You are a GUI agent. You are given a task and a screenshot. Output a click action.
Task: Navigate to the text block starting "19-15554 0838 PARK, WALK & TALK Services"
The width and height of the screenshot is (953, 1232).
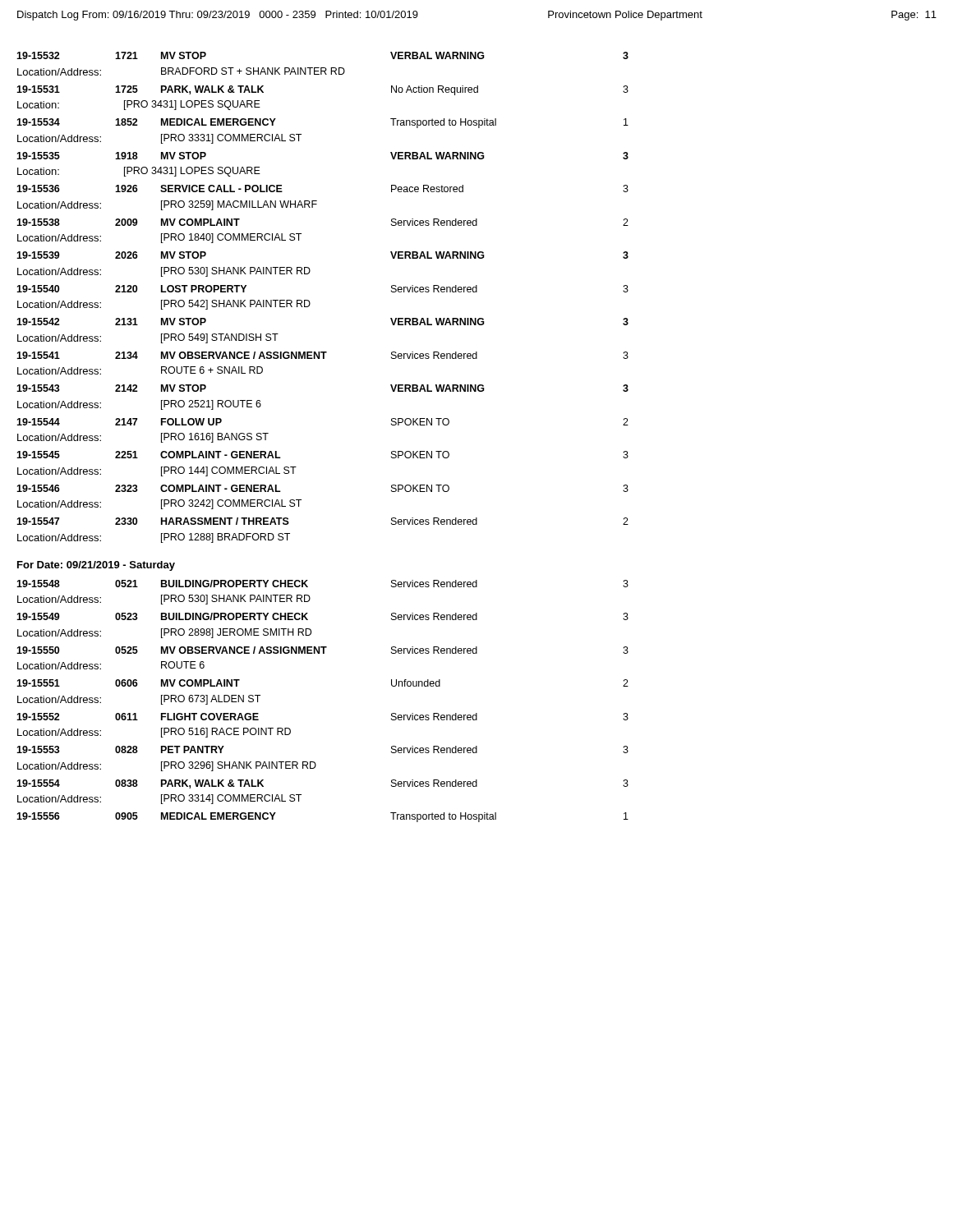[x=476, y=791]
